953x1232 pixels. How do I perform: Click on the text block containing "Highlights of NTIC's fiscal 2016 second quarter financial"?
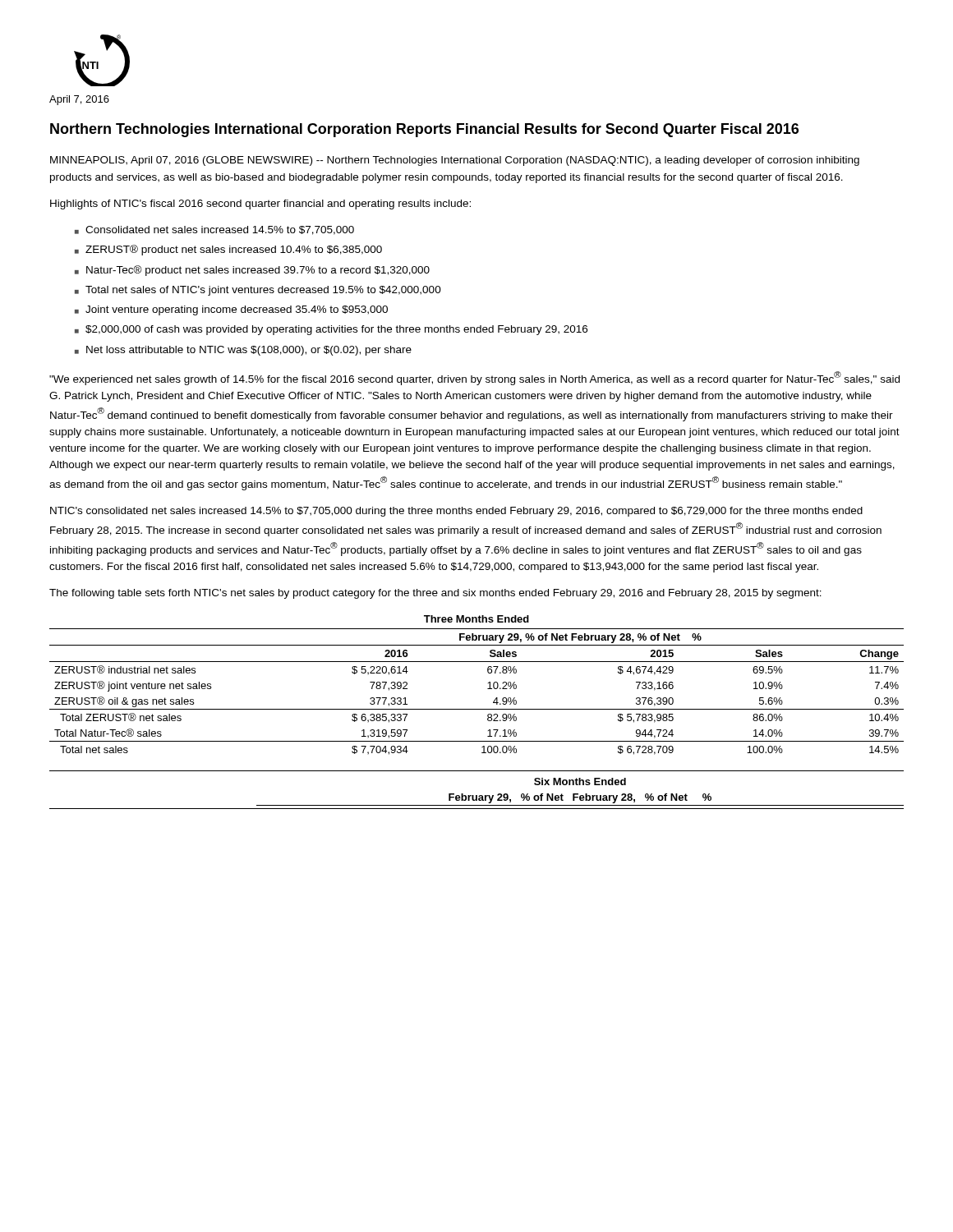click(261, 203)
